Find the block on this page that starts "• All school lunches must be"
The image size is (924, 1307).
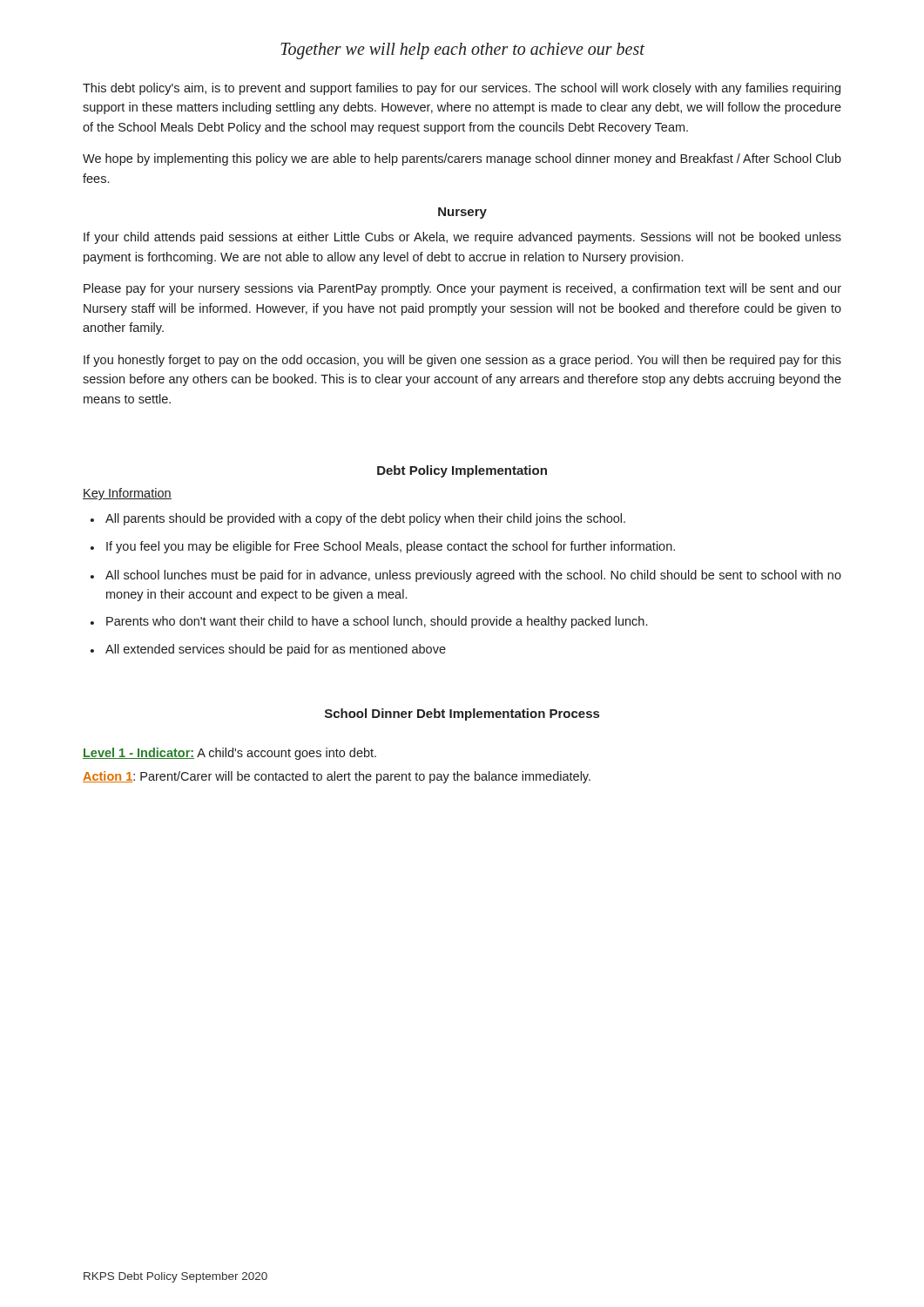[462, 585]
